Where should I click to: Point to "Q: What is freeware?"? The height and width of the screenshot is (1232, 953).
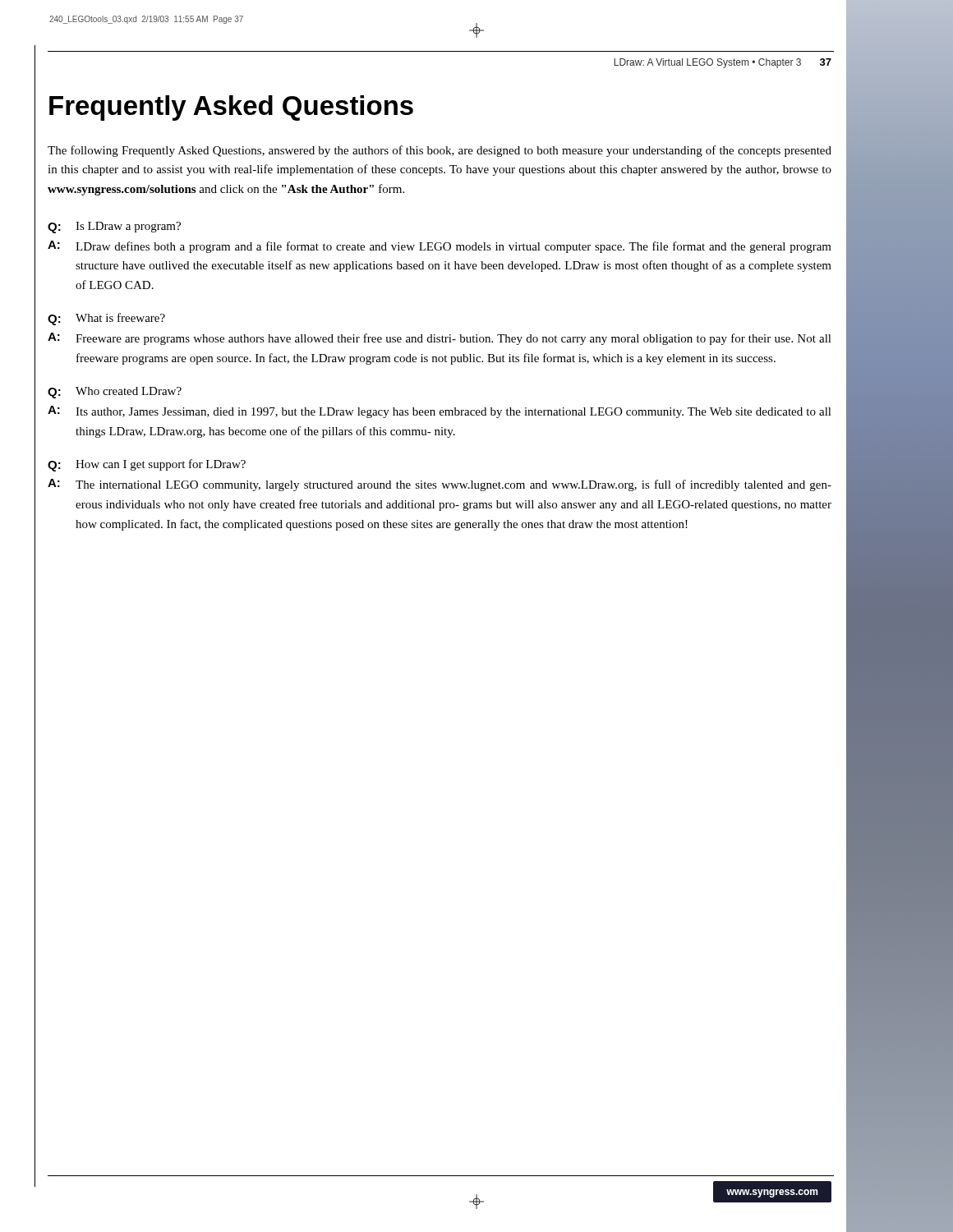tap(106, 318)
